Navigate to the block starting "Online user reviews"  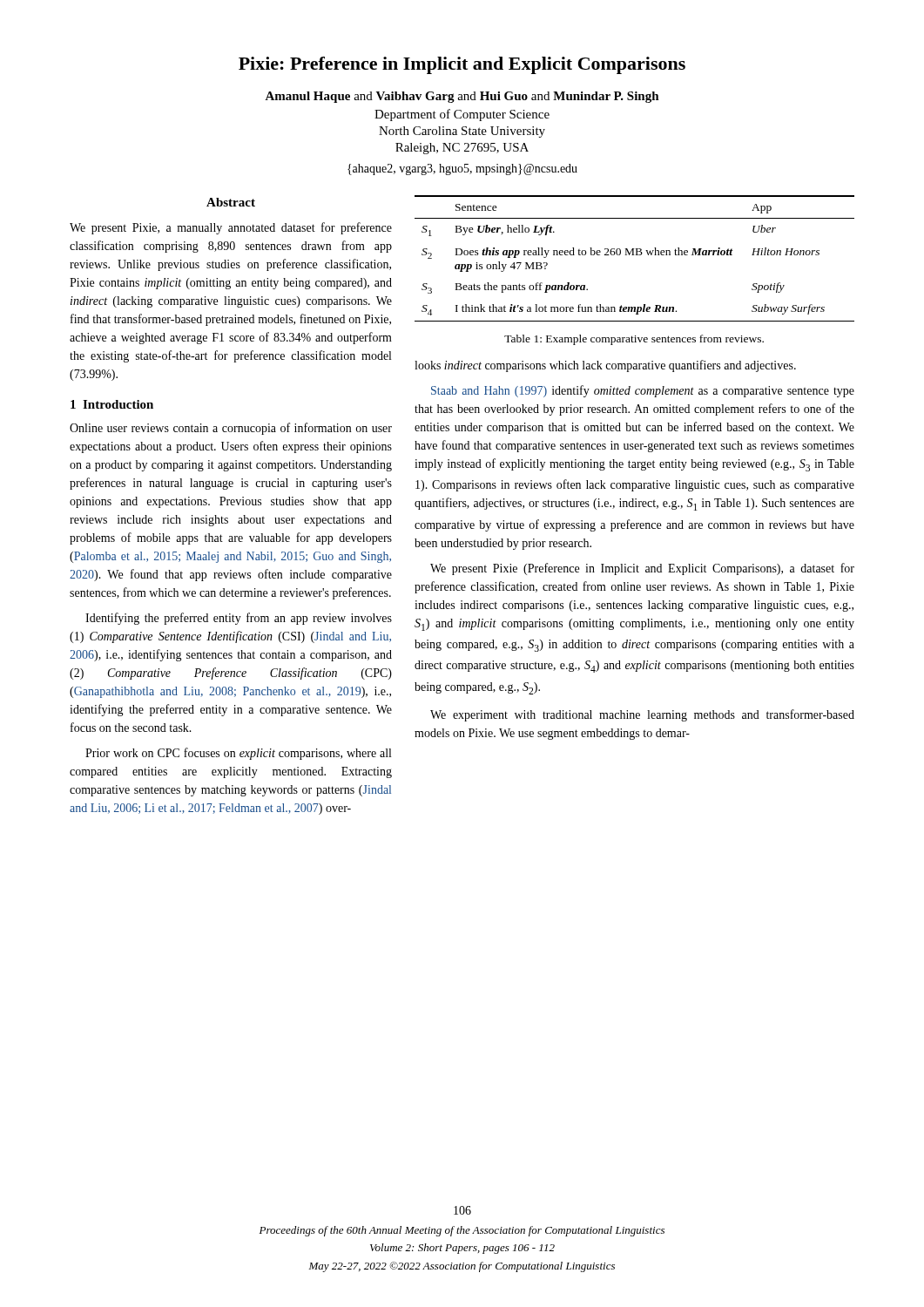(x=231, y=618)
